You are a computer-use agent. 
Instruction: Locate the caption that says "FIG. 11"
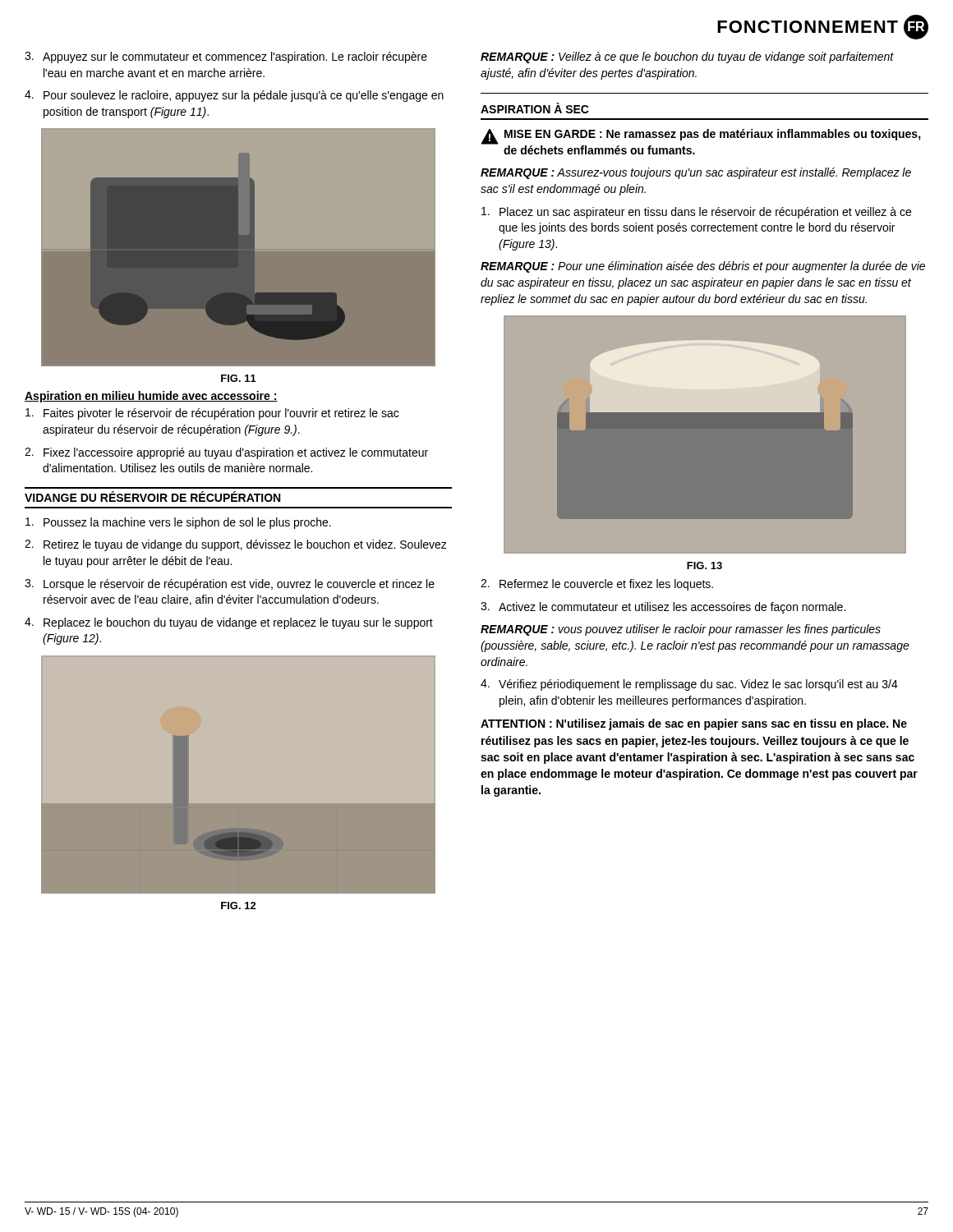point(238,378)
